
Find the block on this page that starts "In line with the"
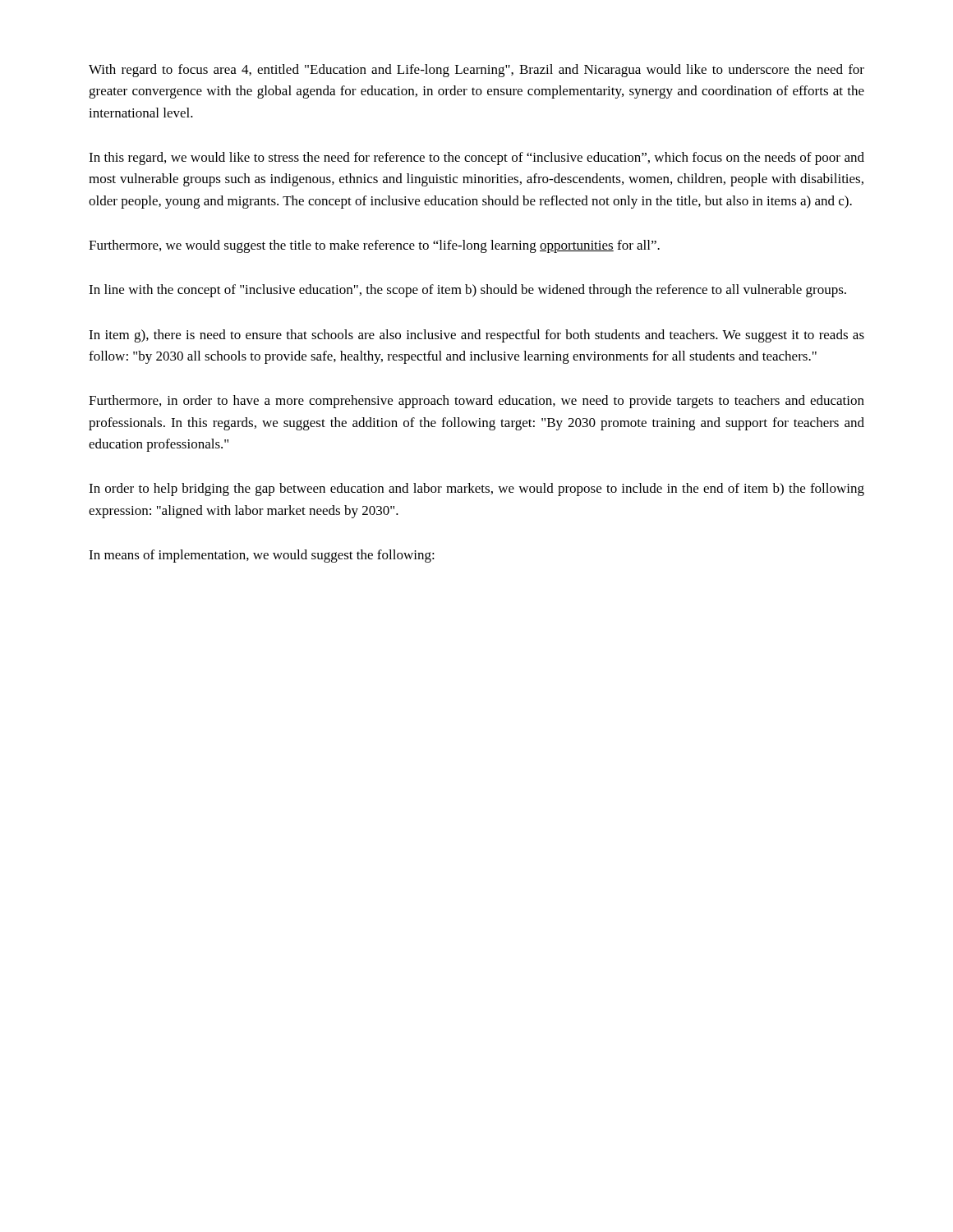click(468, 290)
